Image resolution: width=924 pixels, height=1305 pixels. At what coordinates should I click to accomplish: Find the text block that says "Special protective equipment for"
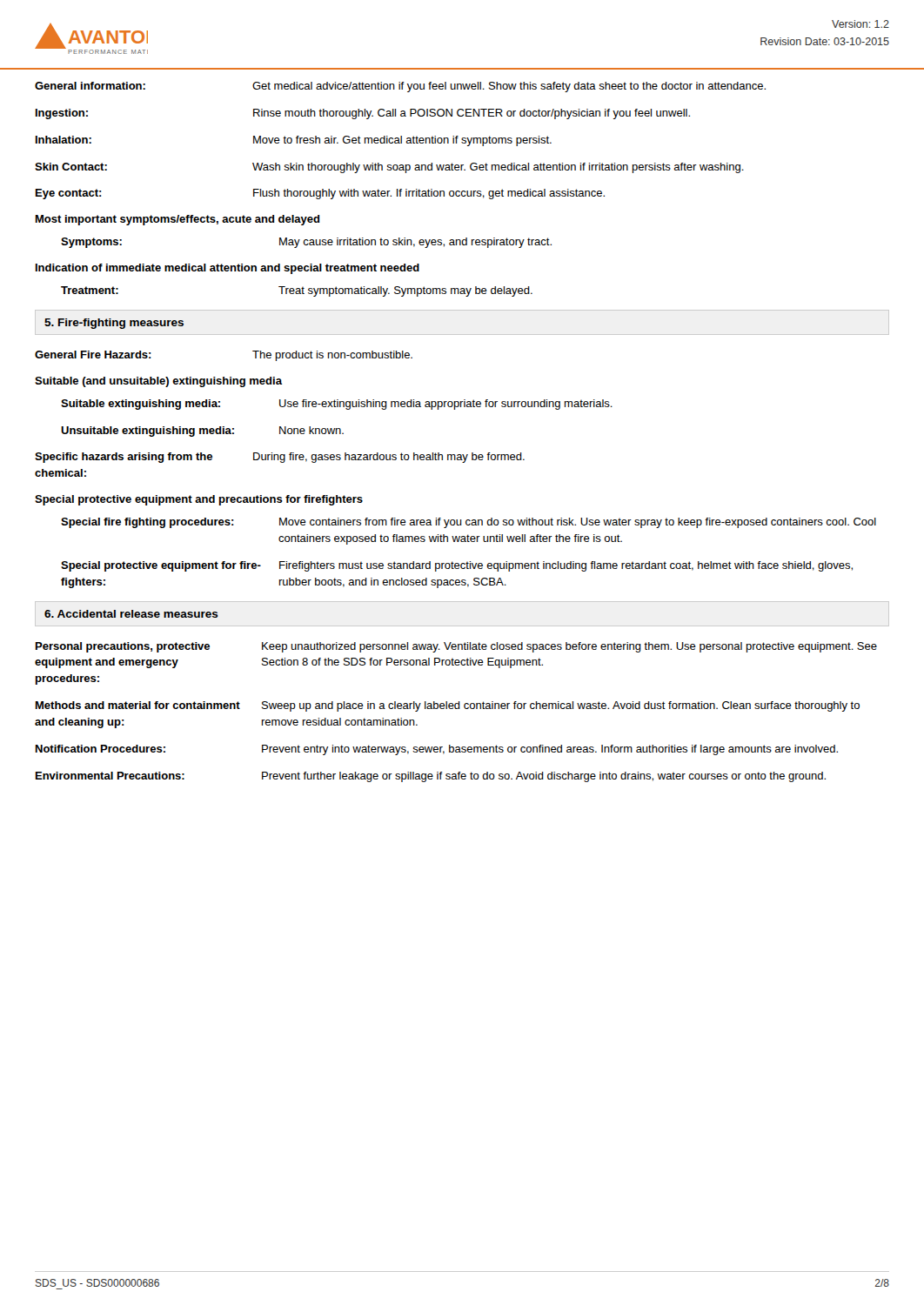click(x=462, y=574)
